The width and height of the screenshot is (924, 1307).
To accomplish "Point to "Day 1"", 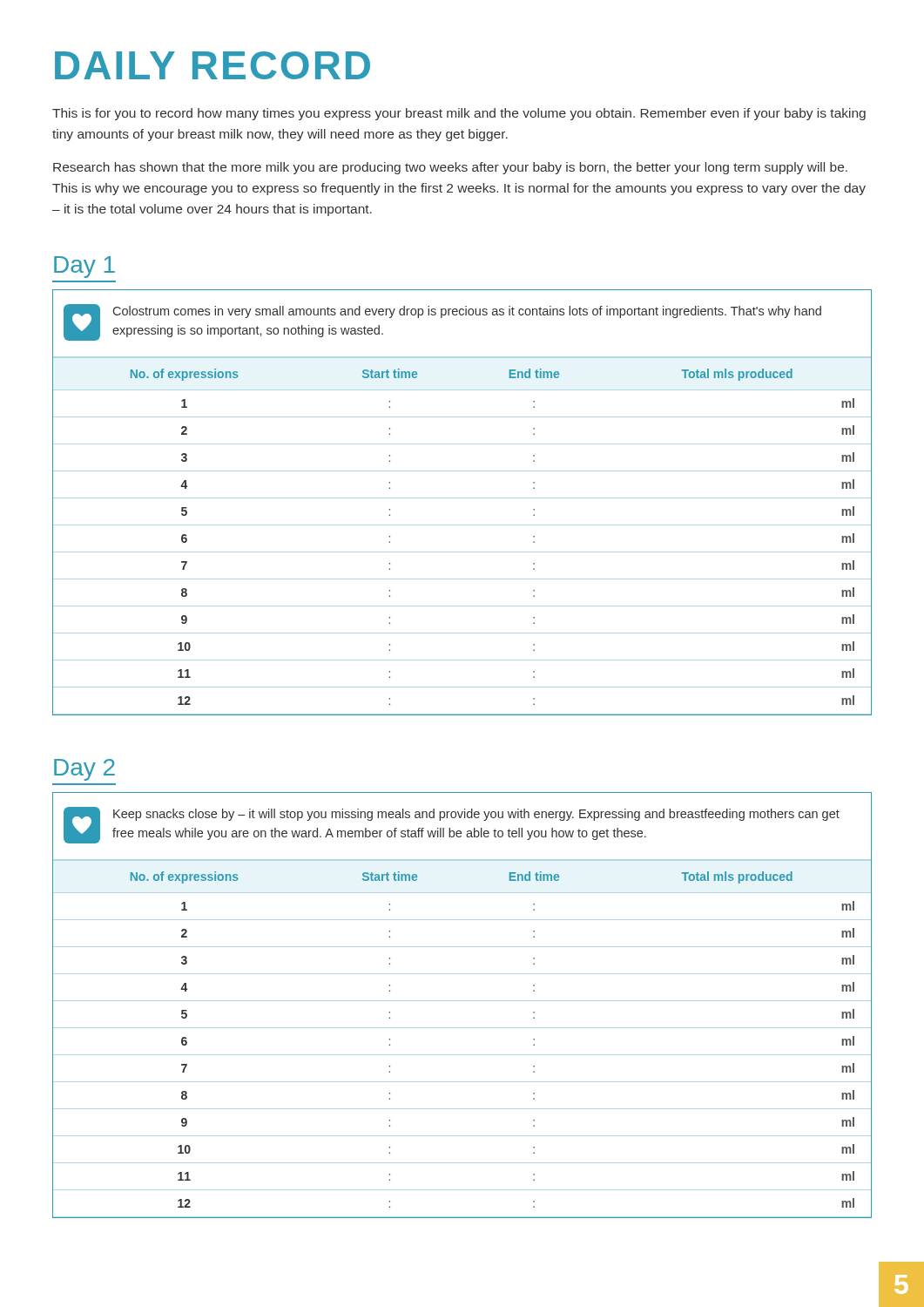I will click(84, 267).
